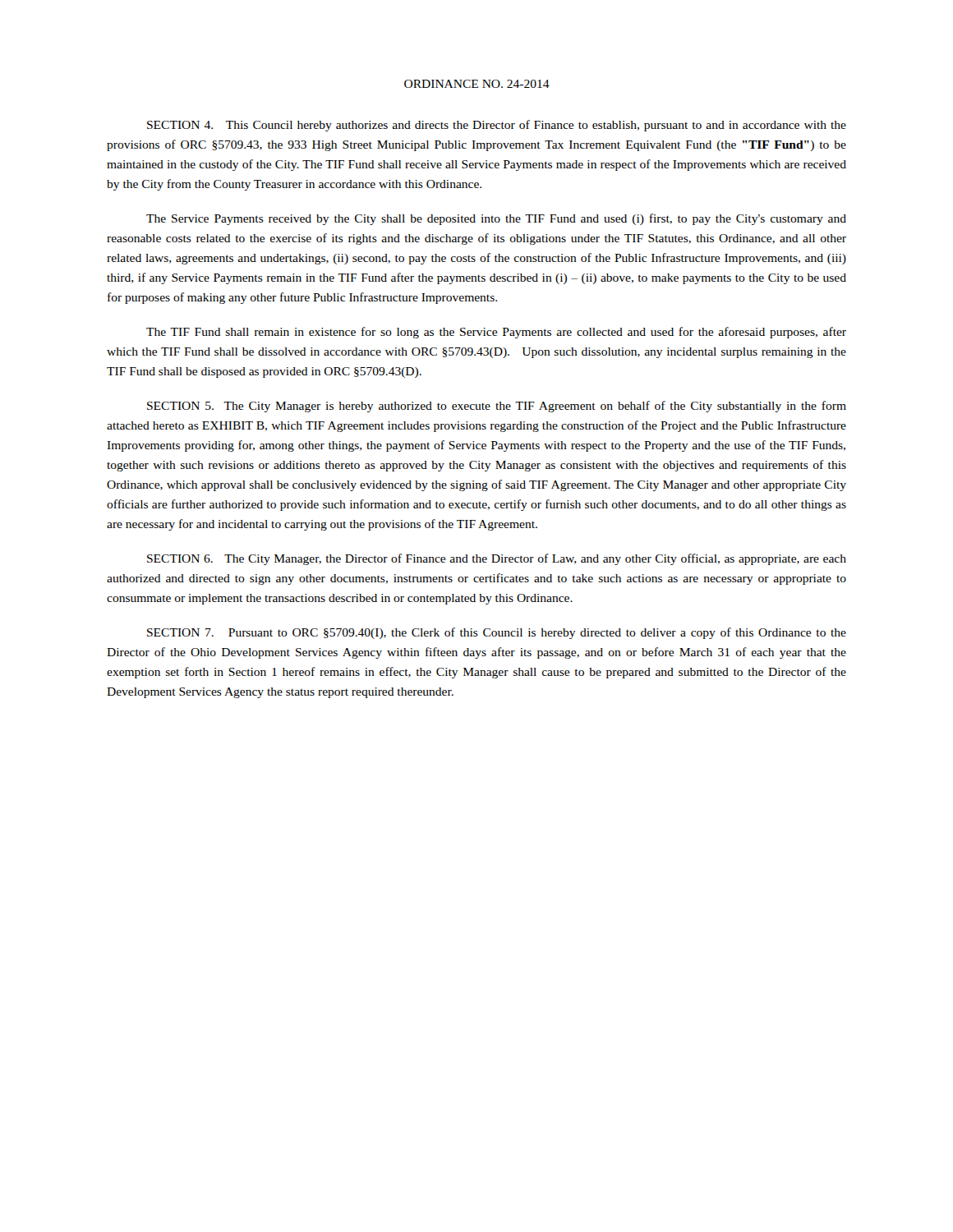The width and height of the screenshot is (953, 1232).
Task: Navigate to the passage starting "SECTION 5. The City"
Action: pos(476,465)
